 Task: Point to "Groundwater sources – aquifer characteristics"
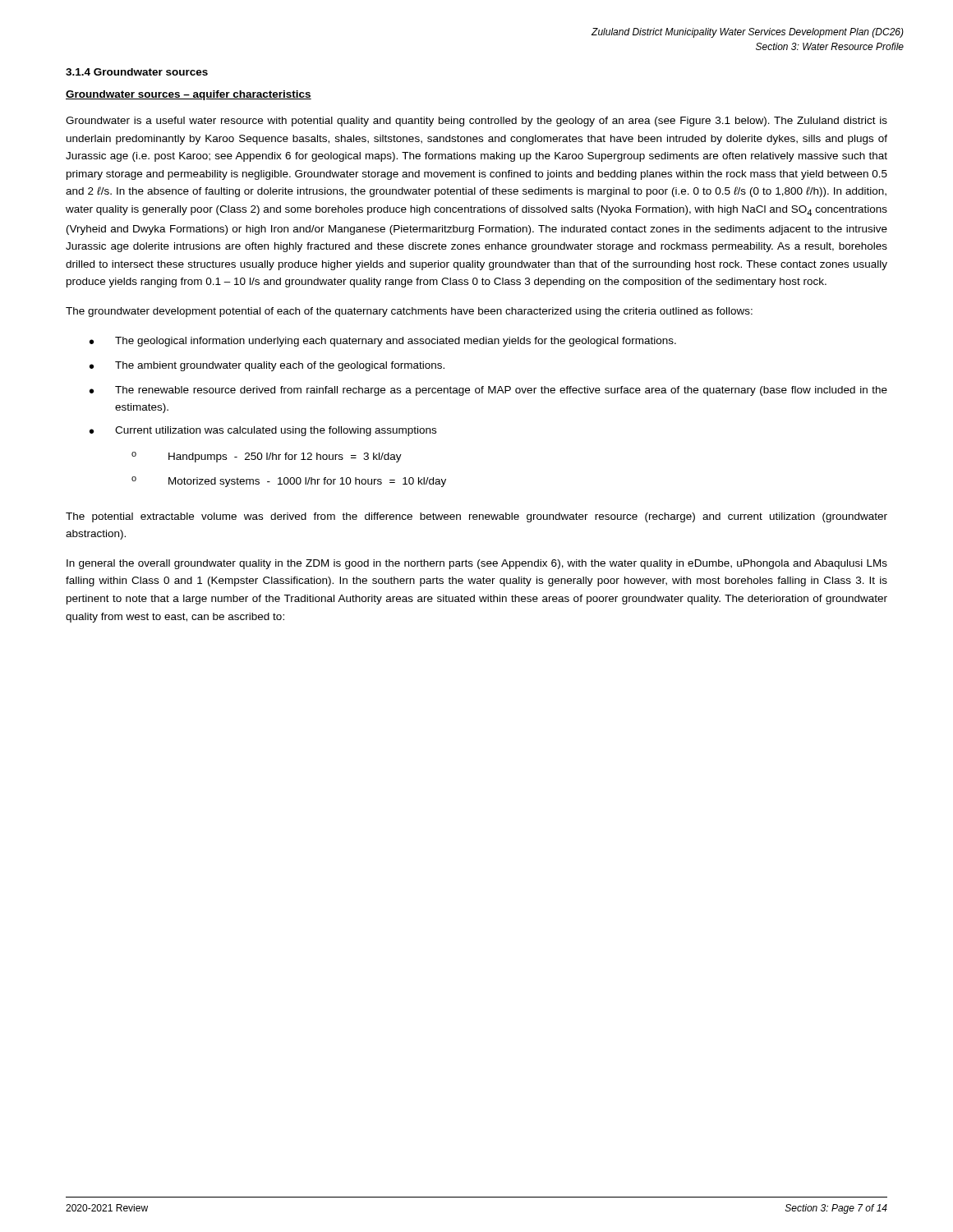tap(188, 94)
